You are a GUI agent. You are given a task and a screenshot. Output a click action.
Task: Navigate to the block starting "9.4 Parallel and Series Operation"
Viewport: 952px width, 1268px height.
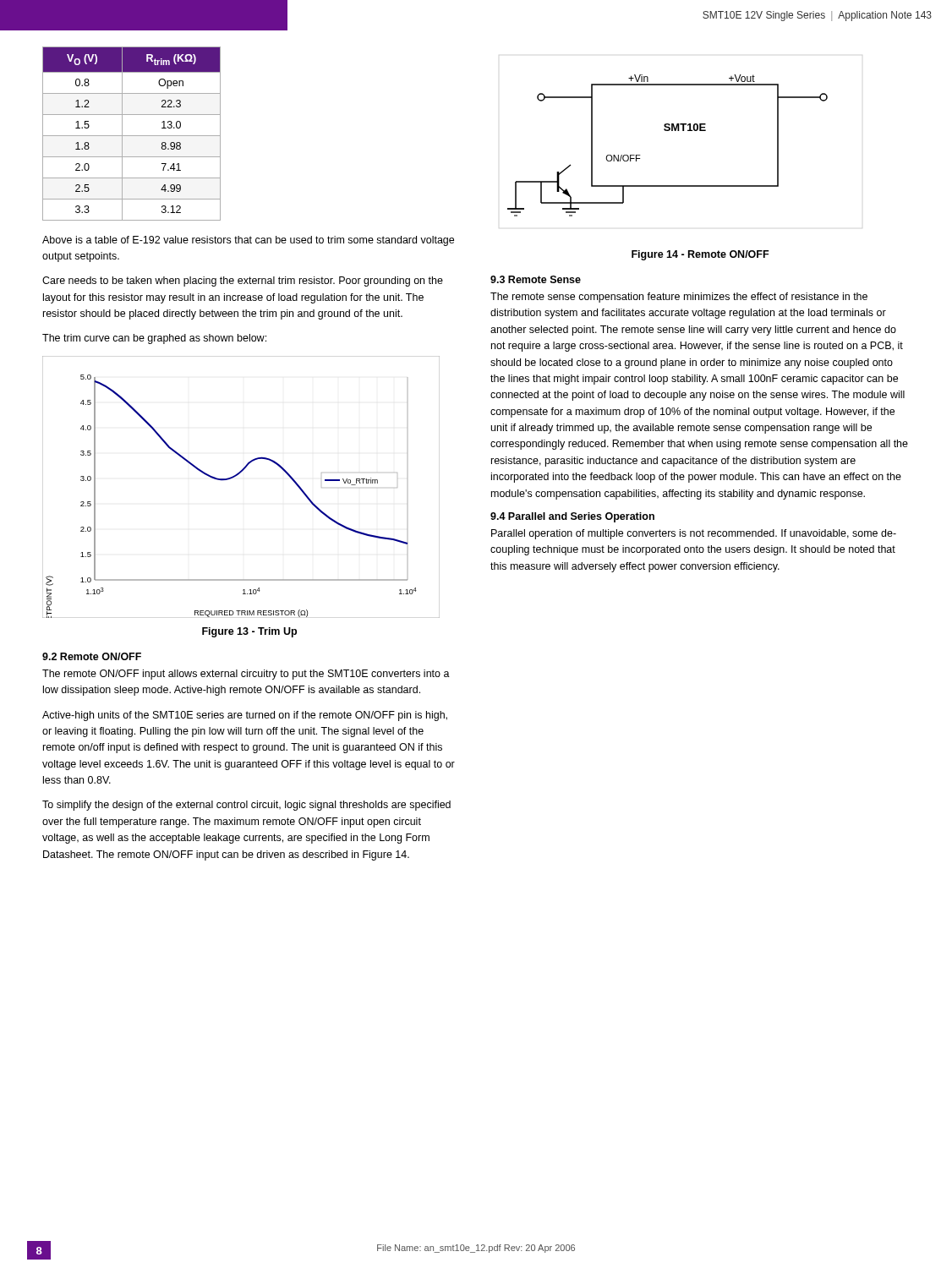coord(573,516)
